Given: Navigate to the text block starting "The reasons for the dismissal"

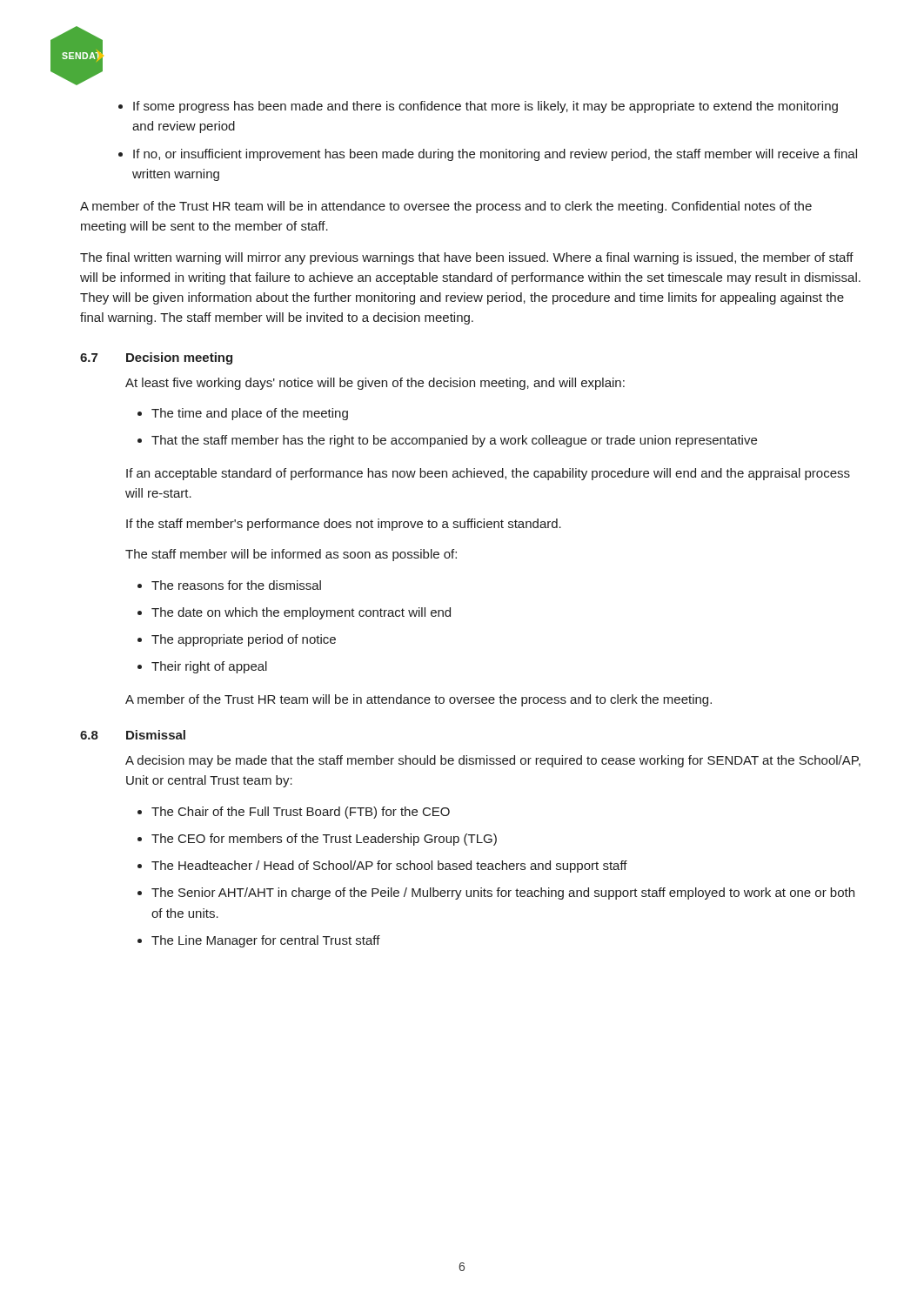Looking at the screenshot, I should click(237, 585).
